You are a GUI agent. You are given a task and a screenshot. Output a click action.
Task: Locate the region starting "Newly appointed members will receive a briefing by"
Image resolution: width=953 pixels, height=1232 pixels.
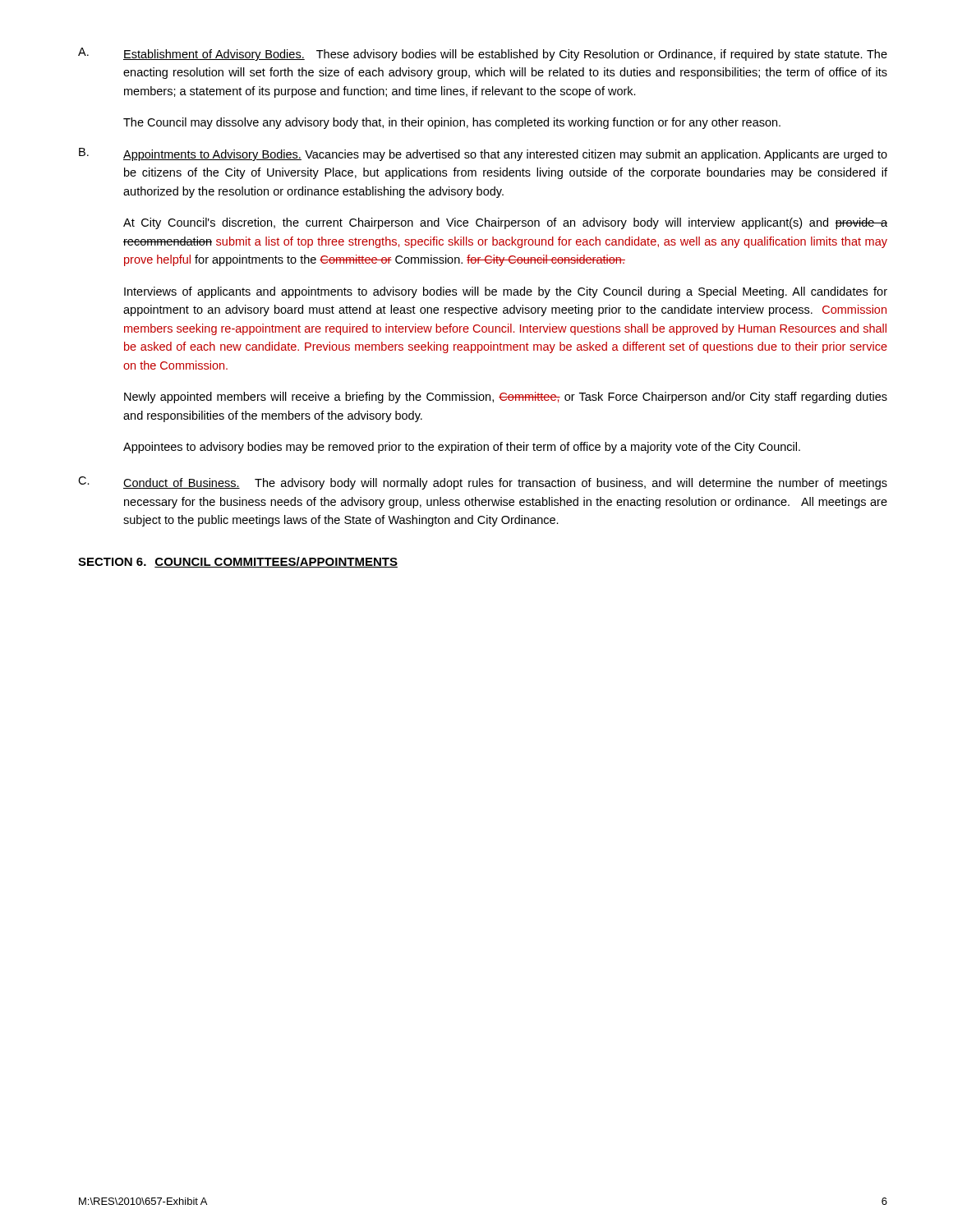505,406
